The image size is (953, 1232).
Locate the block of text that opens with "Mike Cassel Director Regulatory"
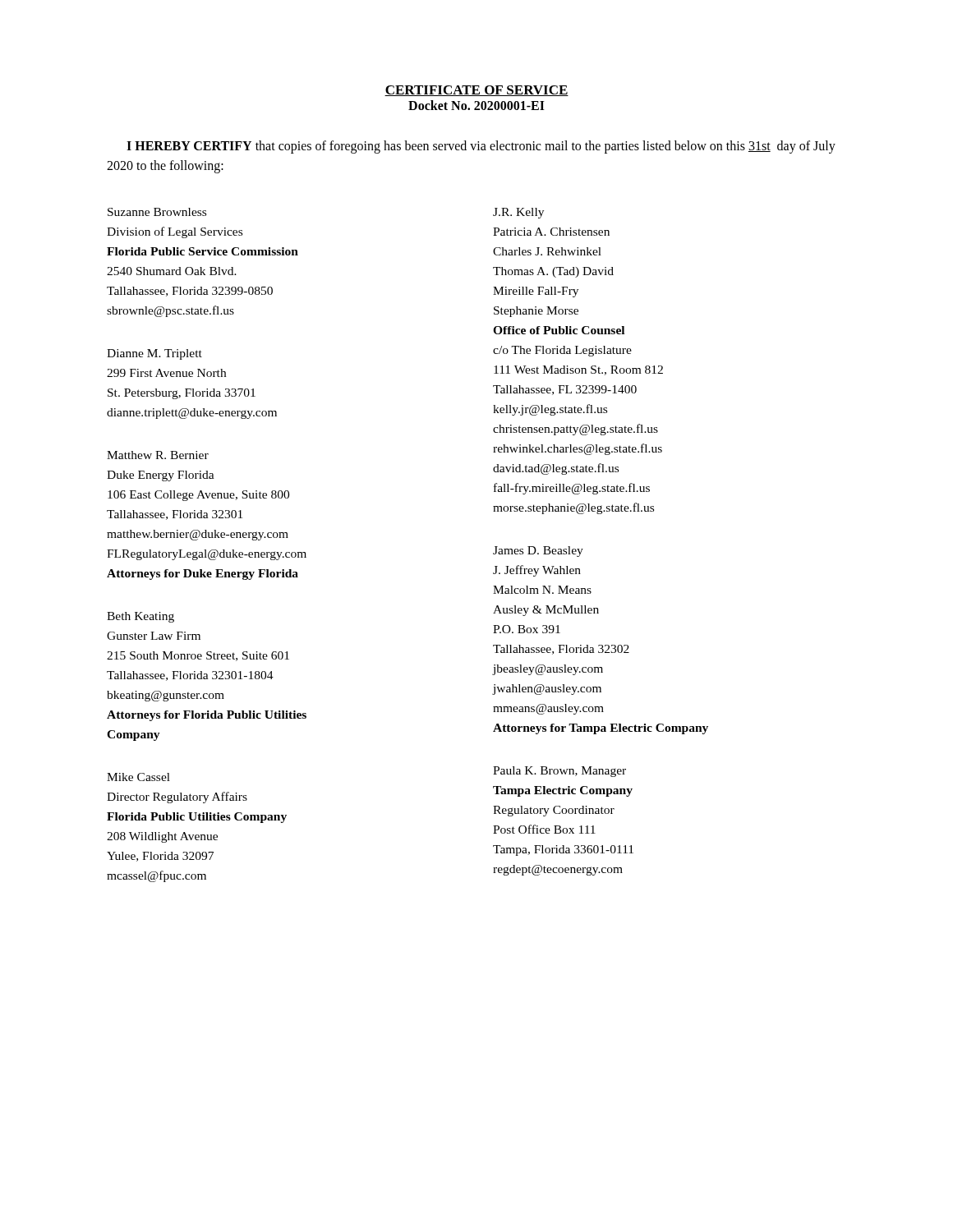point(197,826)
